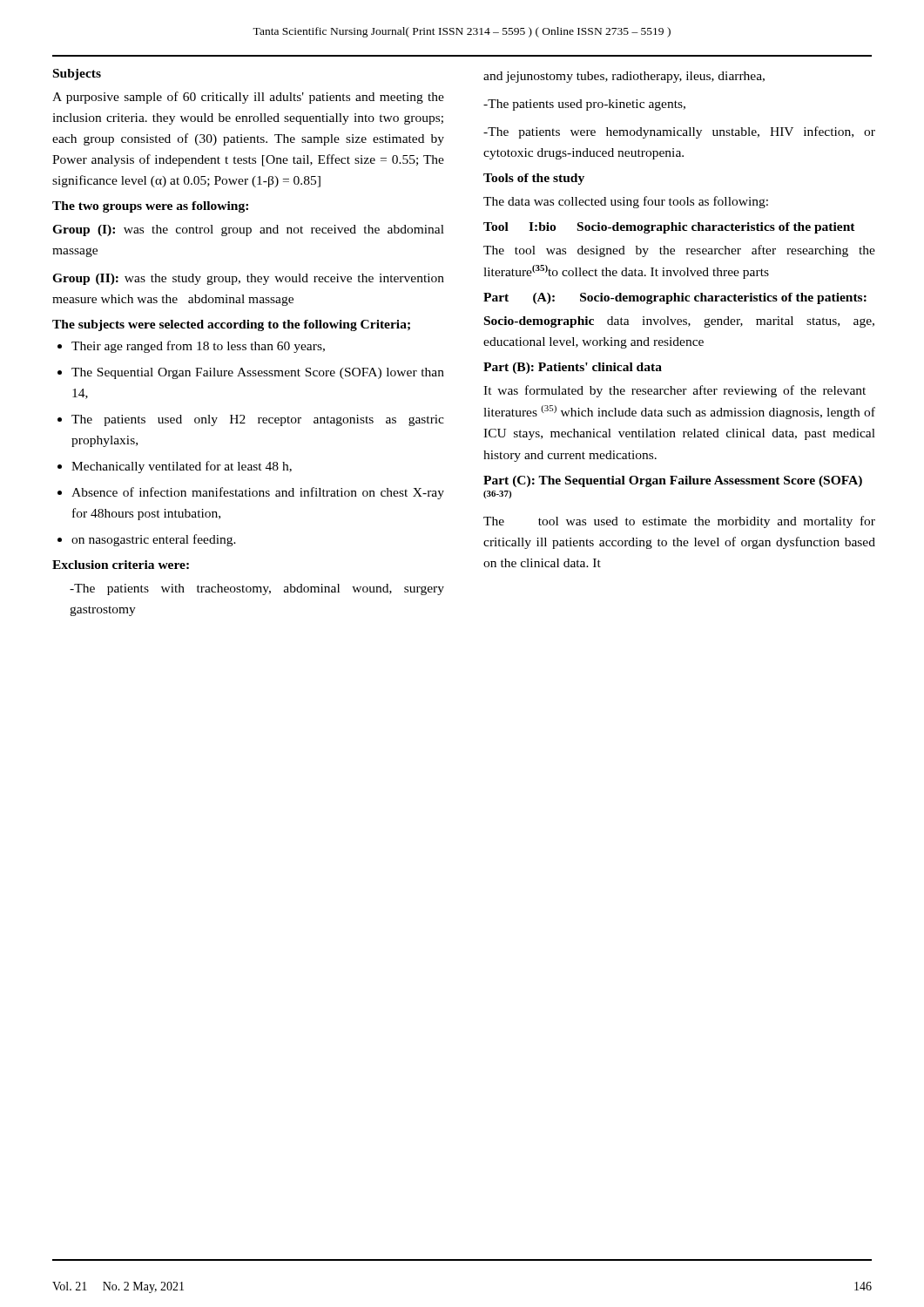Where is the passage that starts "Group (II): was the"?
Viewport: 924px width, 1307px height.
tap(248, 289)
